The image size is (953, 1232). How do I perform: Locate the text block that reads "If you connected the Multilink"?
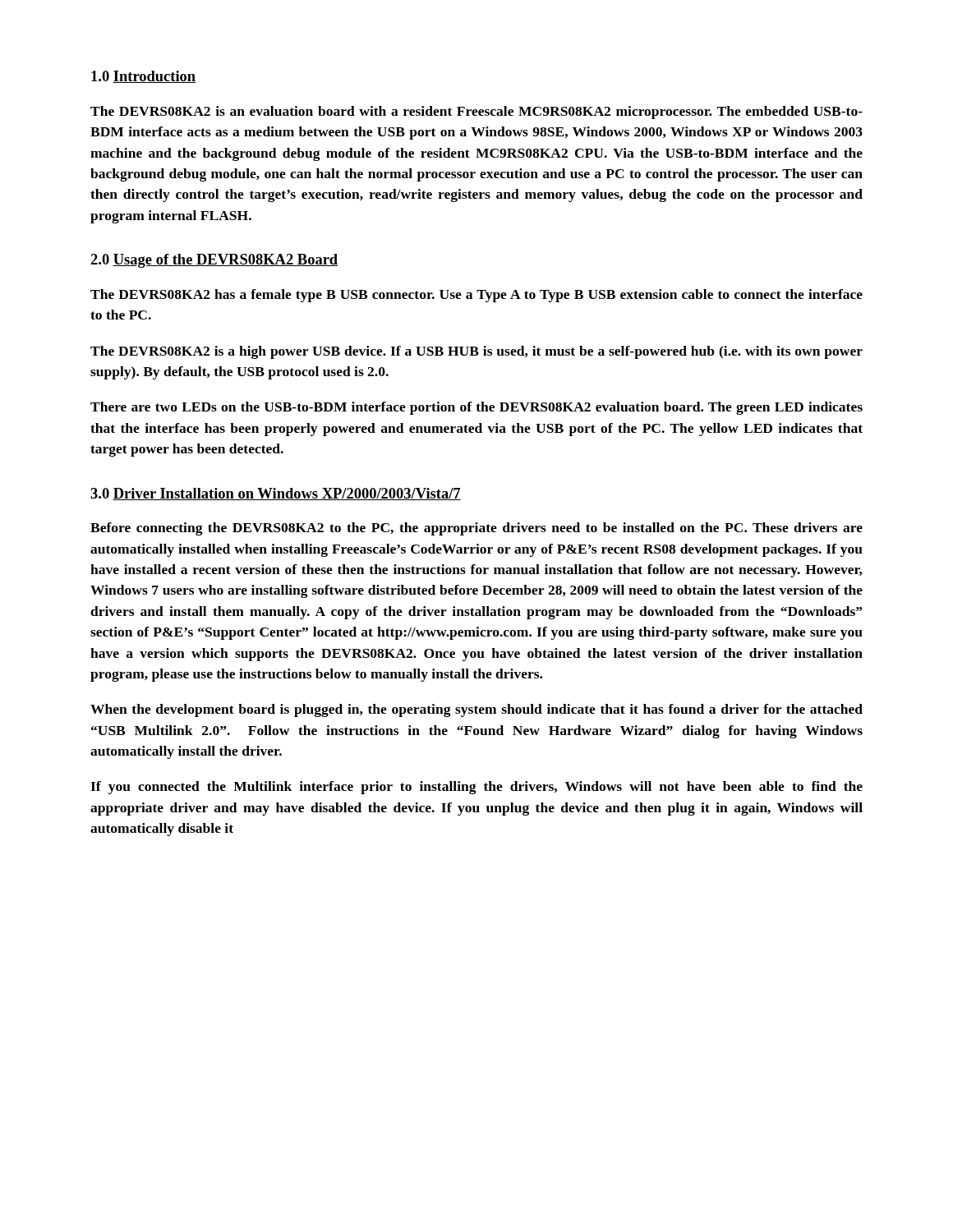pos(476,807)
